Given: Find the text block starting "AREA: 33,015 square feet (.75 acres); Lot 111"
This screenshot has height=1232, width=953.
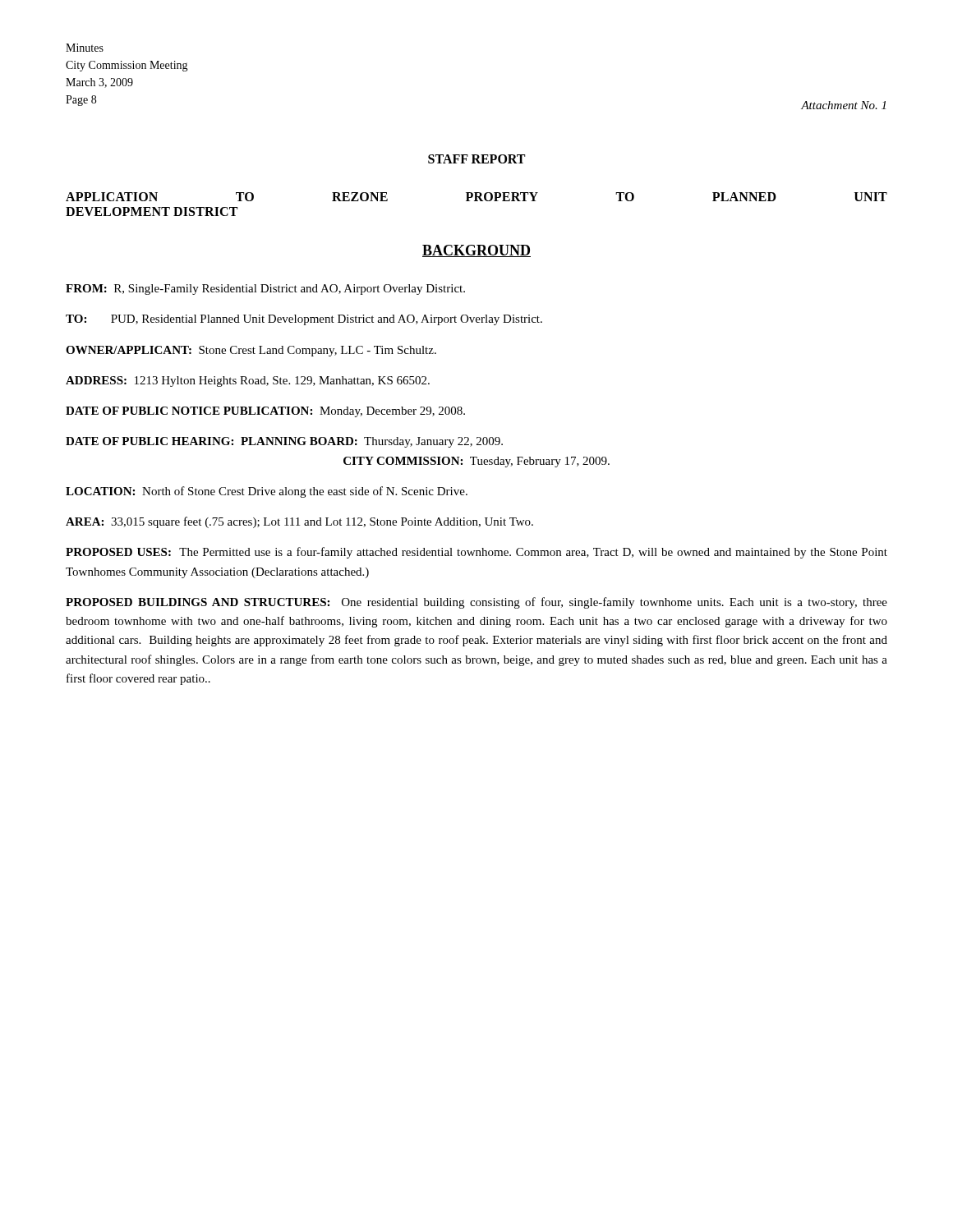Looking at the screenshot, I should pyautogui.click(x=300, y=522).
